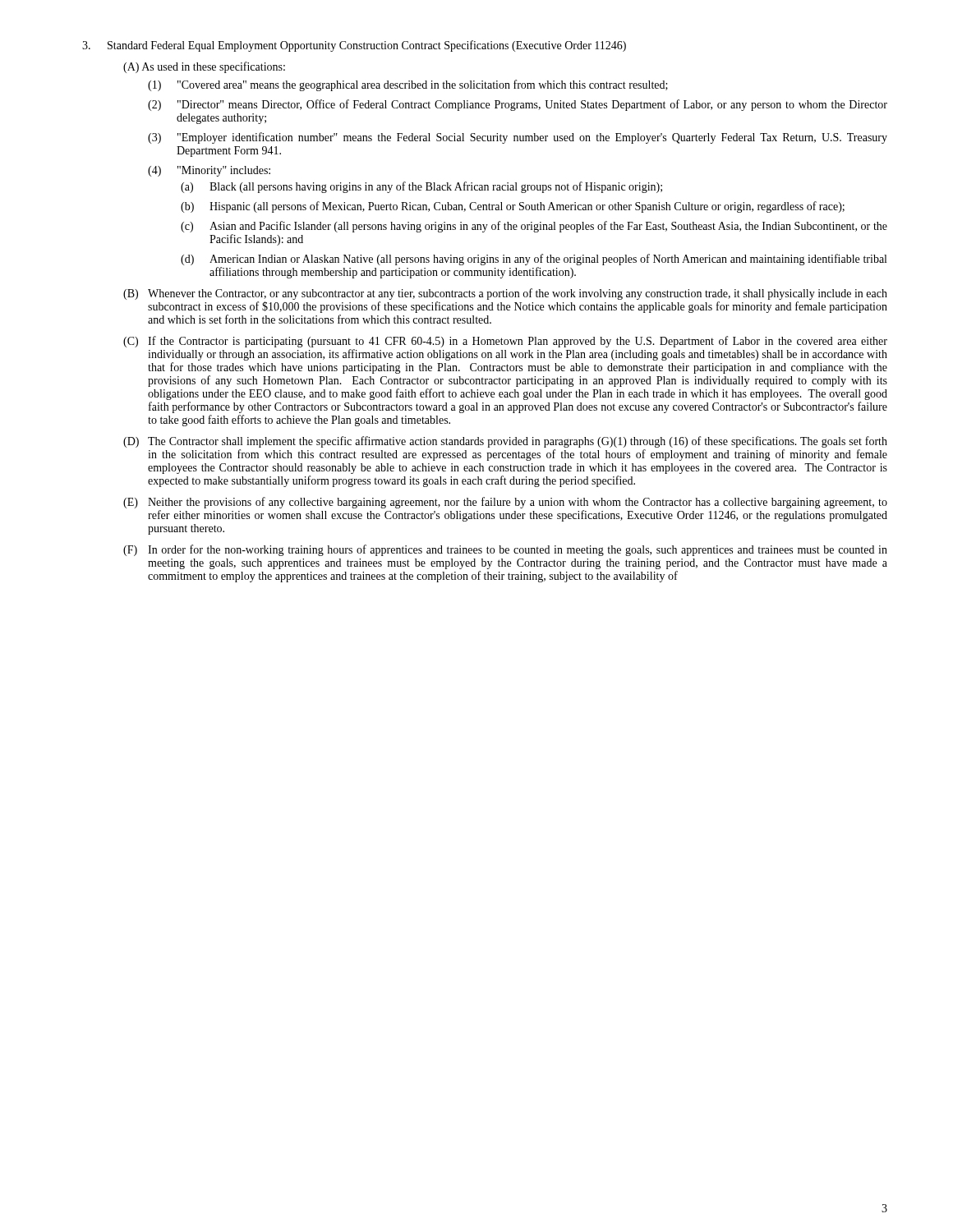
Task: Find the text block starting "(c) Asian and Pacific Islander (all persons"
Action: (x=534, y=233)
